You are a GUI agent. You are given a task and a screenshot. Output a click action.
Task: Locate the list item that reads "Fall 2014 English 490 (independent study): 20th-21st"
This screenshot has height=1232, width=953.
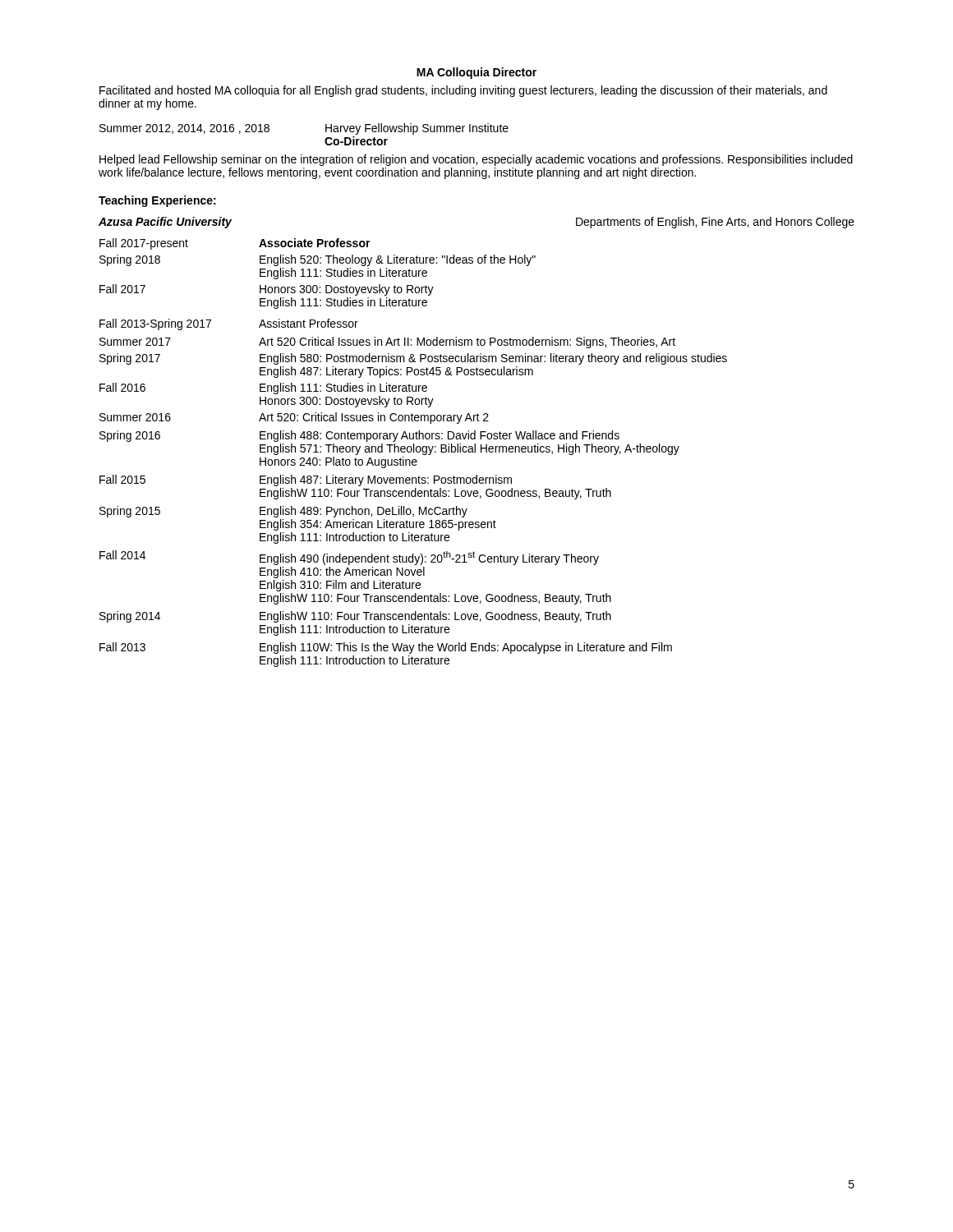point(349,558)
